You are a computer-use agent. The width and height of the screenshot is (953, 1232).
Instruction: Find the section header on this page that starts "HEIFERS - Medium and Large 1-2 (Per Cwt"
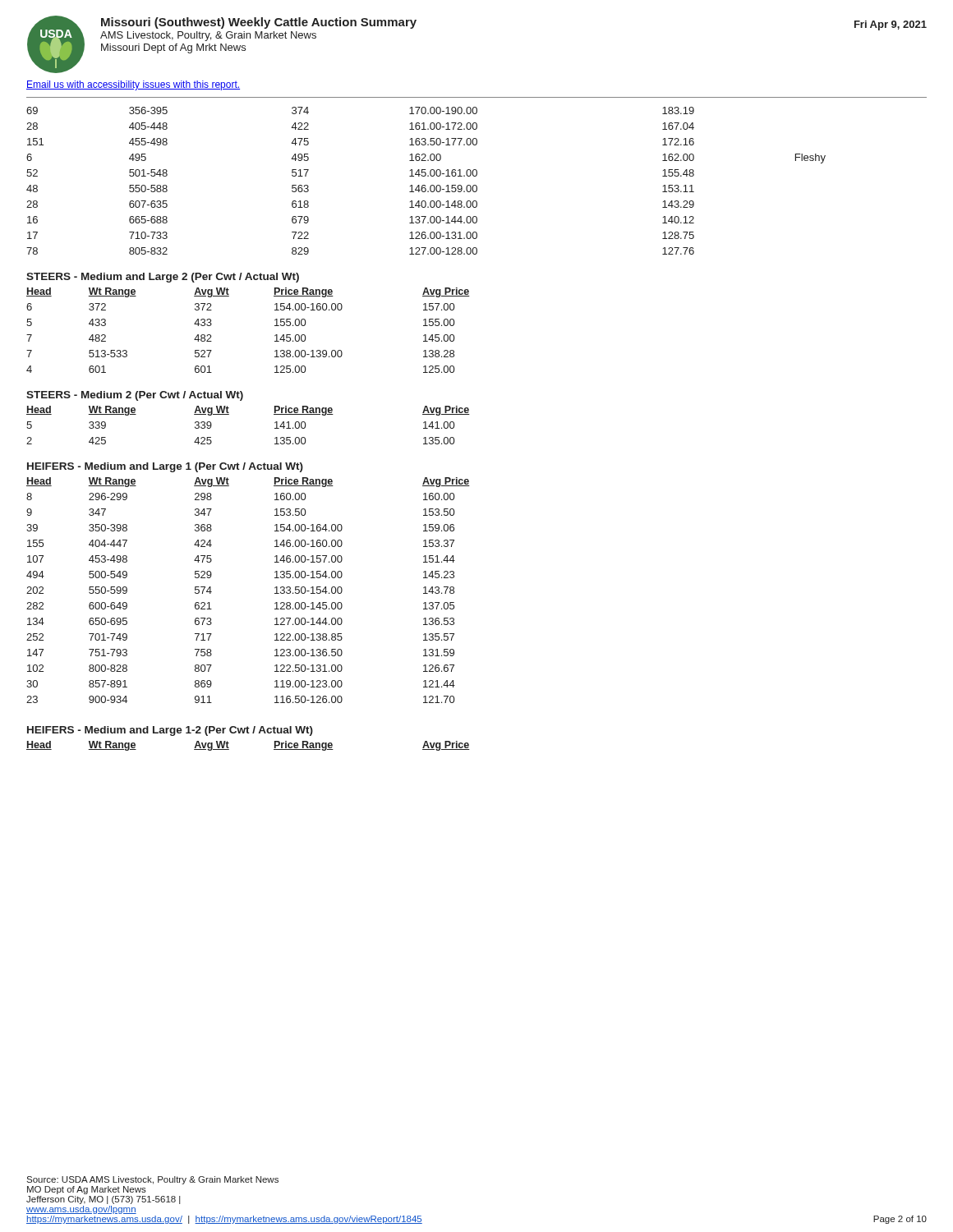pos(170,730)
